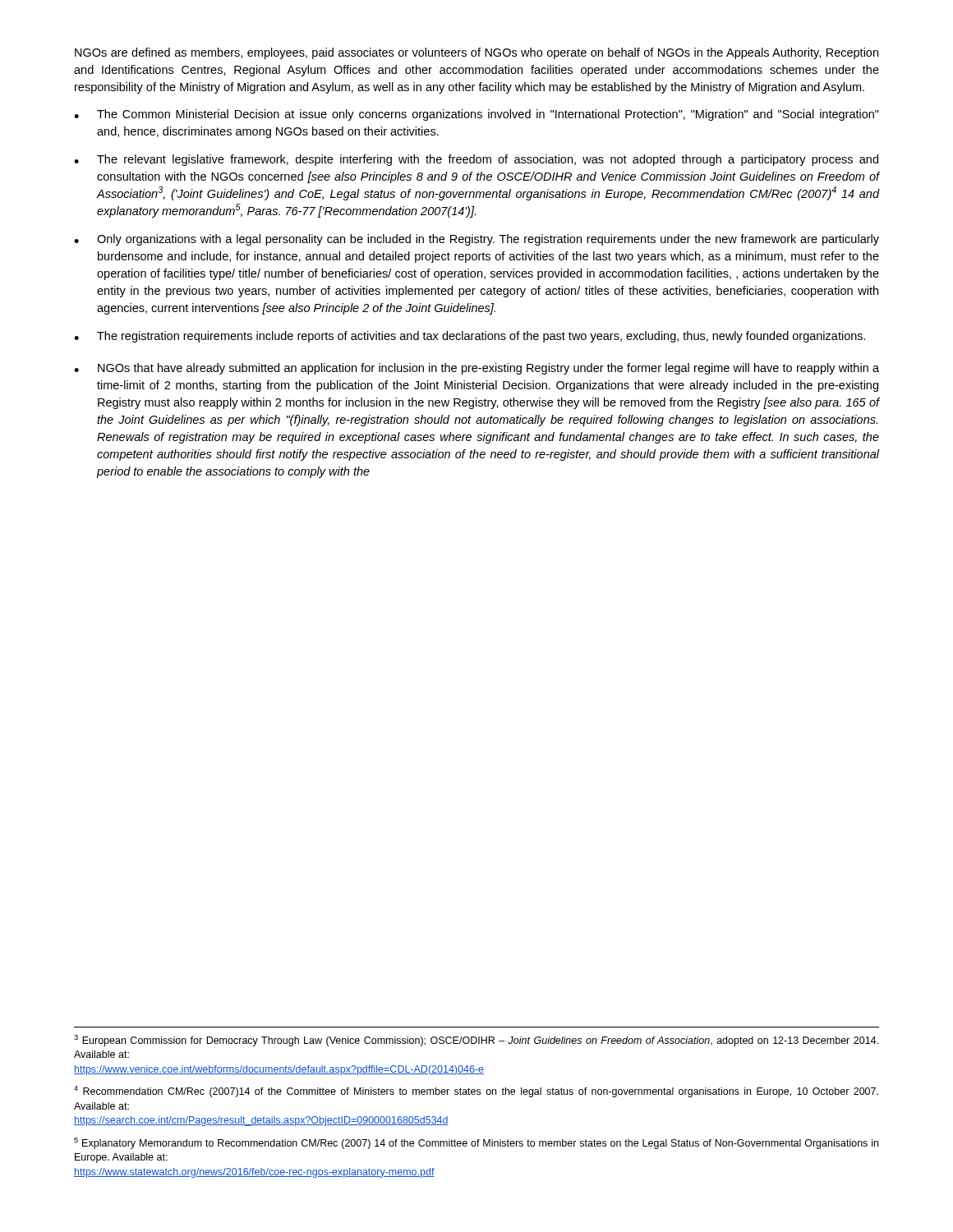Point to the text block starting "• NGOs that"
The image size is (953, 1232).
click(476, 420)
